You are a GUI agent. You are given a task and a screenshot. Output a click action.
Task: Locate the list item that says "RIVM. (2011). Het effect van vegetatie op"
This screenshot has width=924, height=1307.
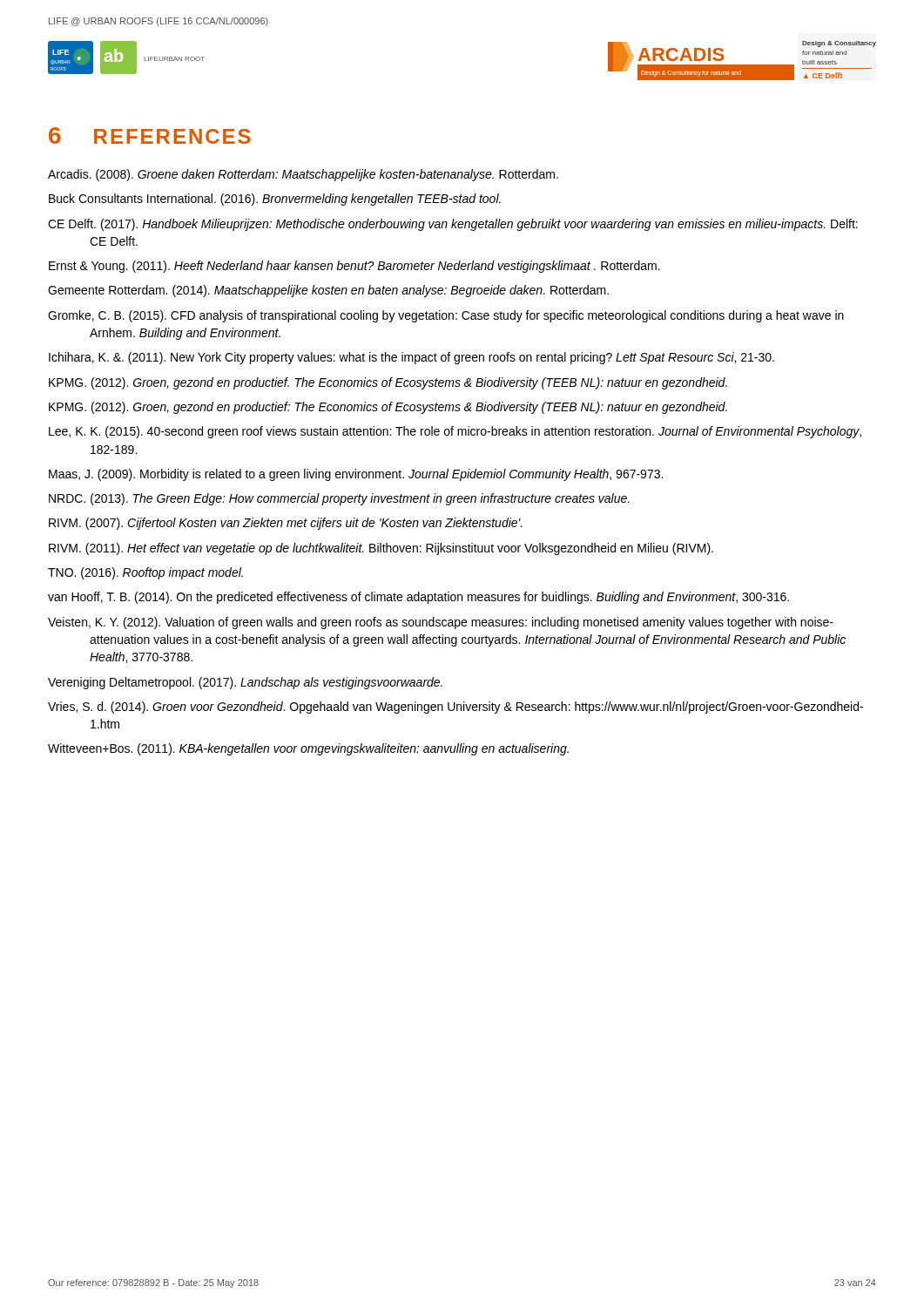[x=381, y=548]
